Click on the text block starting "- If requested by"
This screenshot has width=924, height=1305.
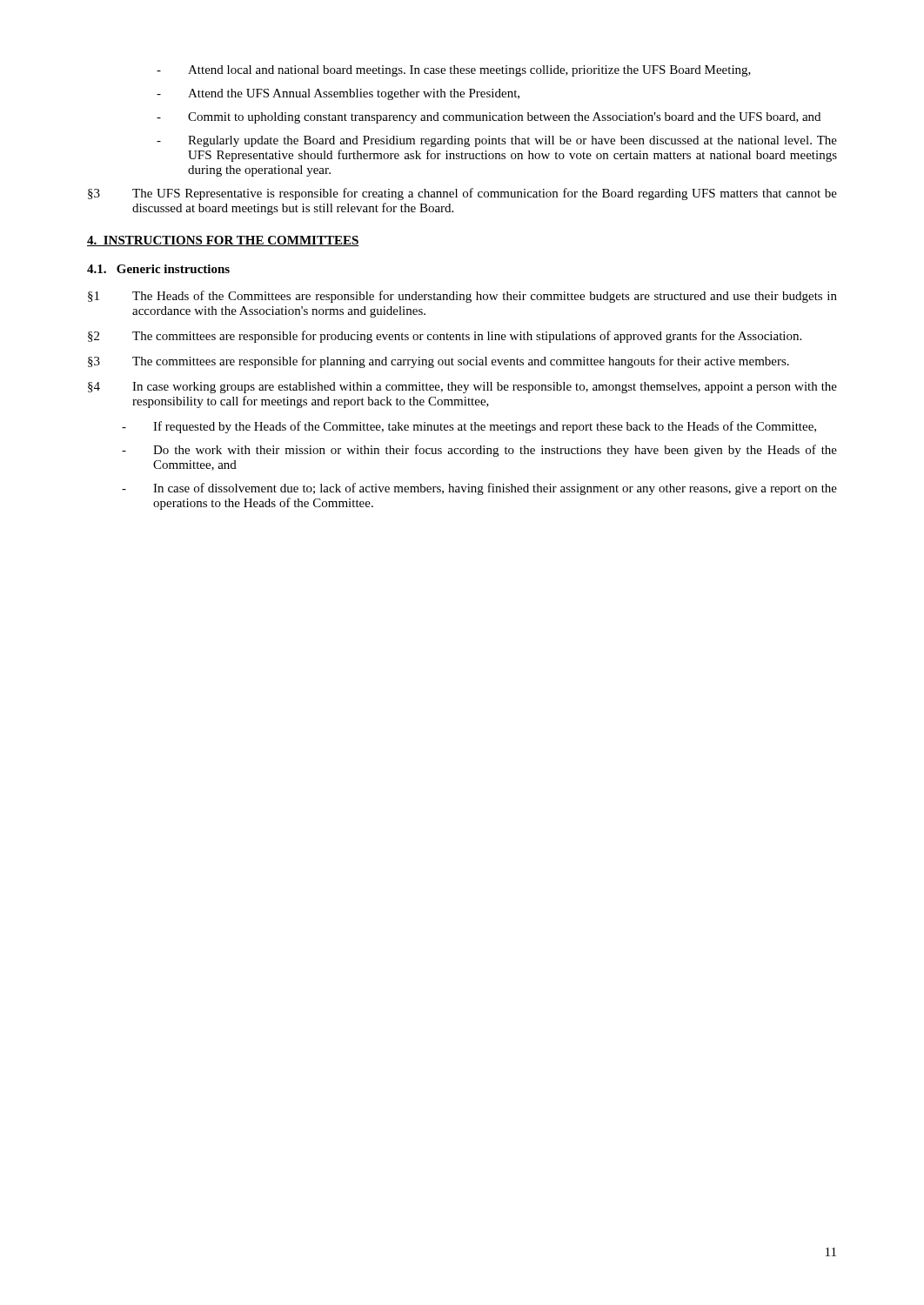click(x=479, y=427)
